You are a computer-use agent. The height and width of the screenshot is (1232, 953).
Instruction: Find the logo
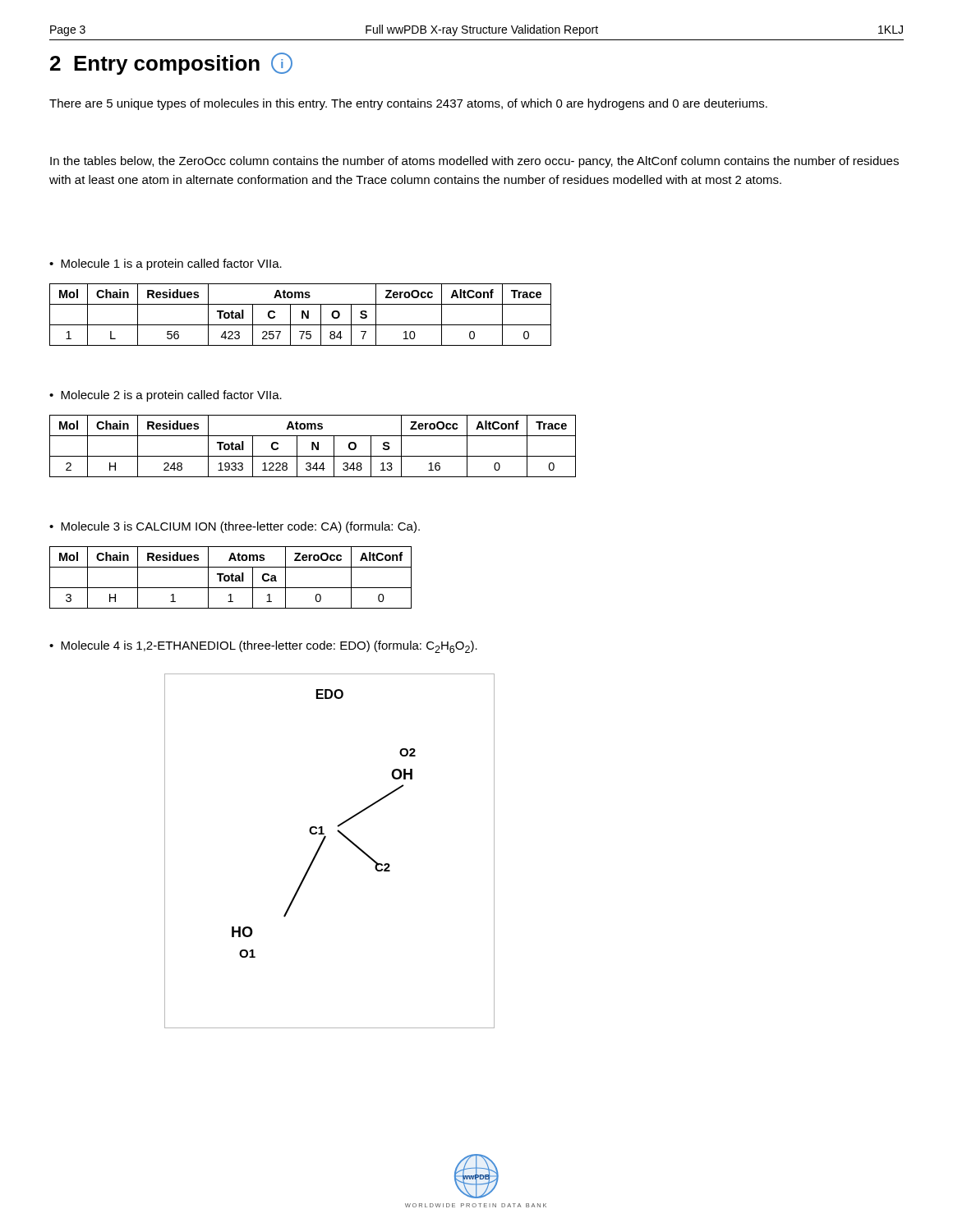(476, 1181)
